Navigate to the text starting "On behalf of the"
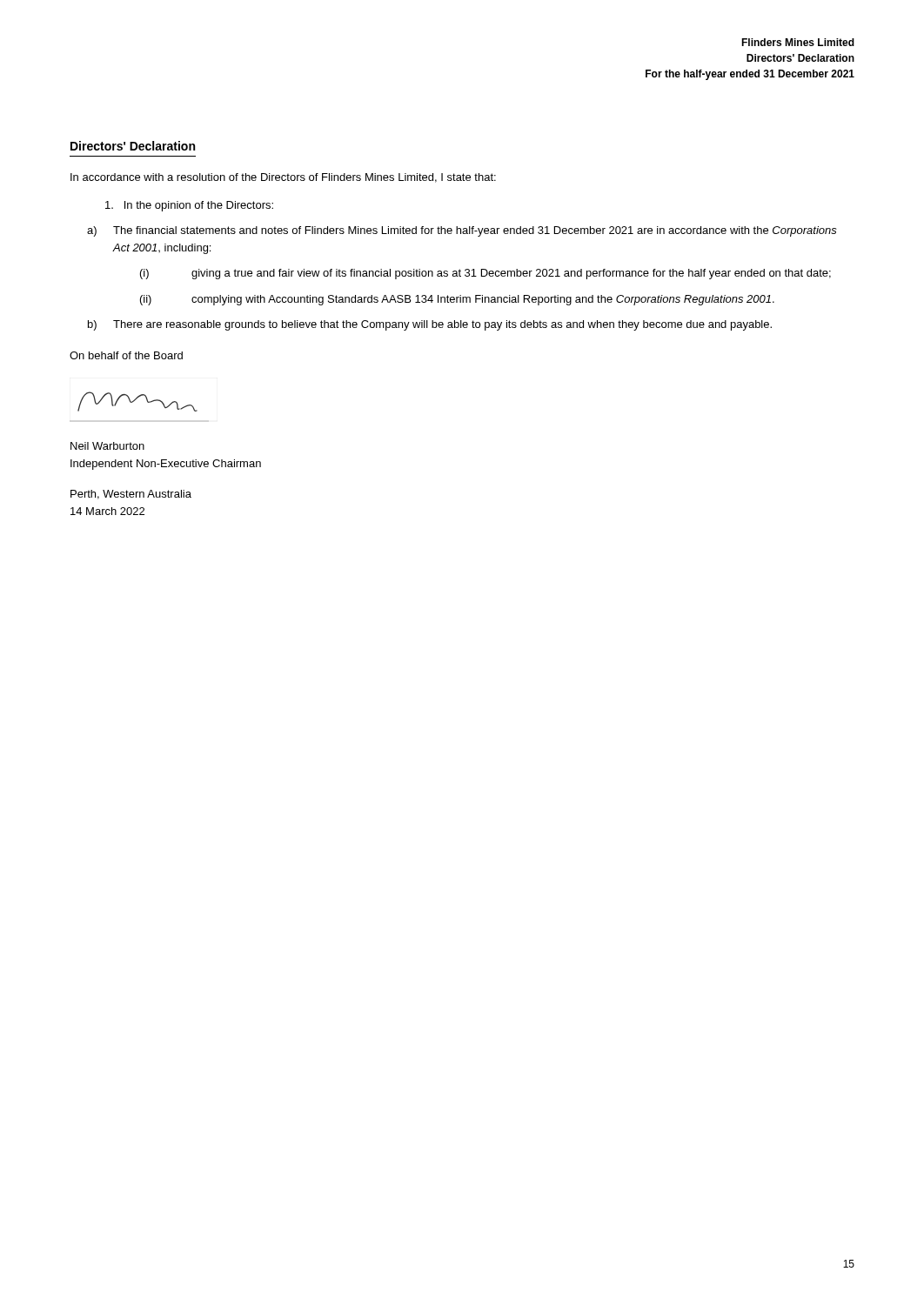The width and height of the screenshot is (924, 1305). [126, 355]
